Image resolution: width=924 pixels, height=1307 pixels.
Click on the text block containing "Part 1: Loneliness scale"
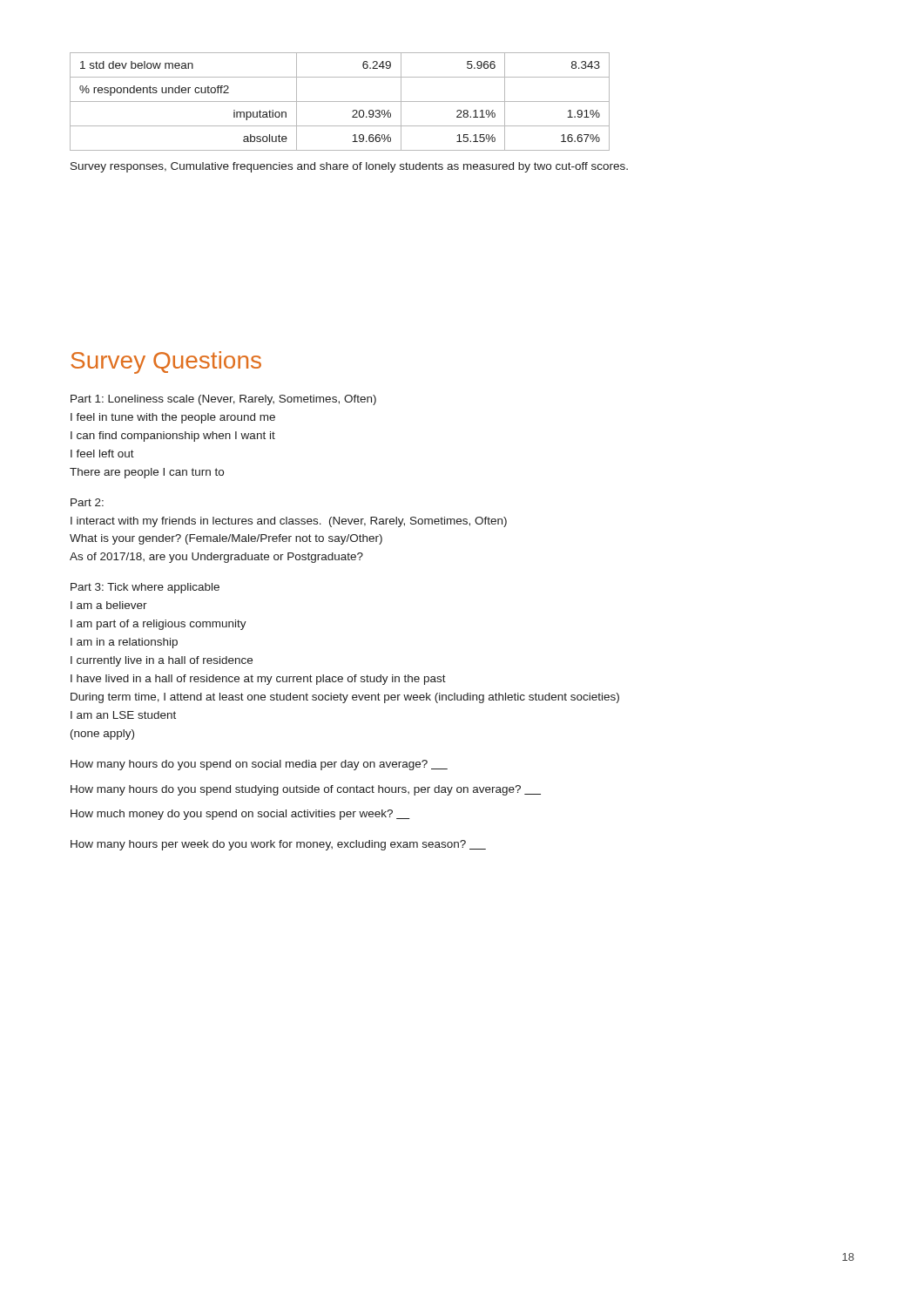(x=223, y=435)
